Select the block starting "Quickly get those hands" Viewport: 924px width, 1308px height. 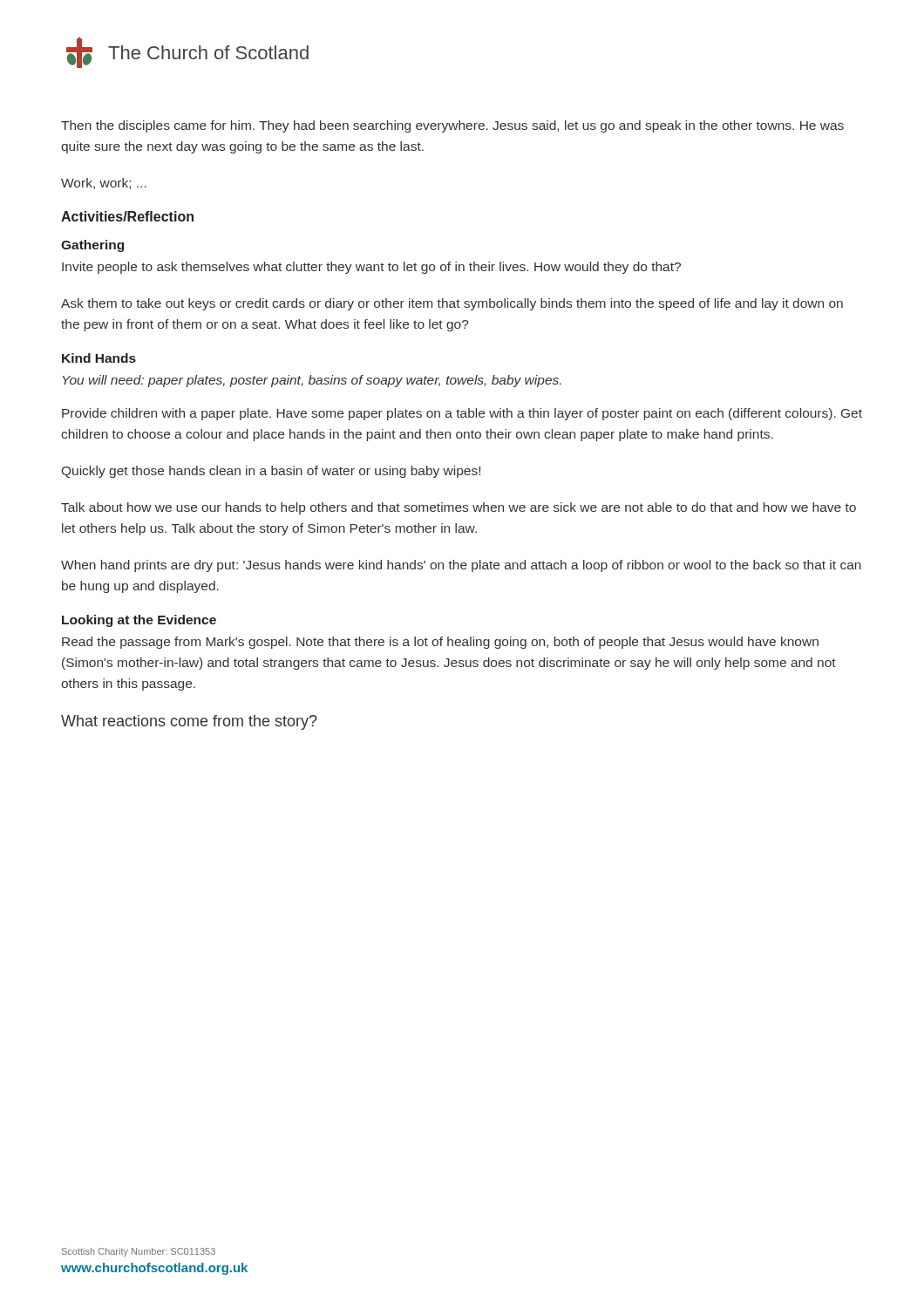click(271, 471)
